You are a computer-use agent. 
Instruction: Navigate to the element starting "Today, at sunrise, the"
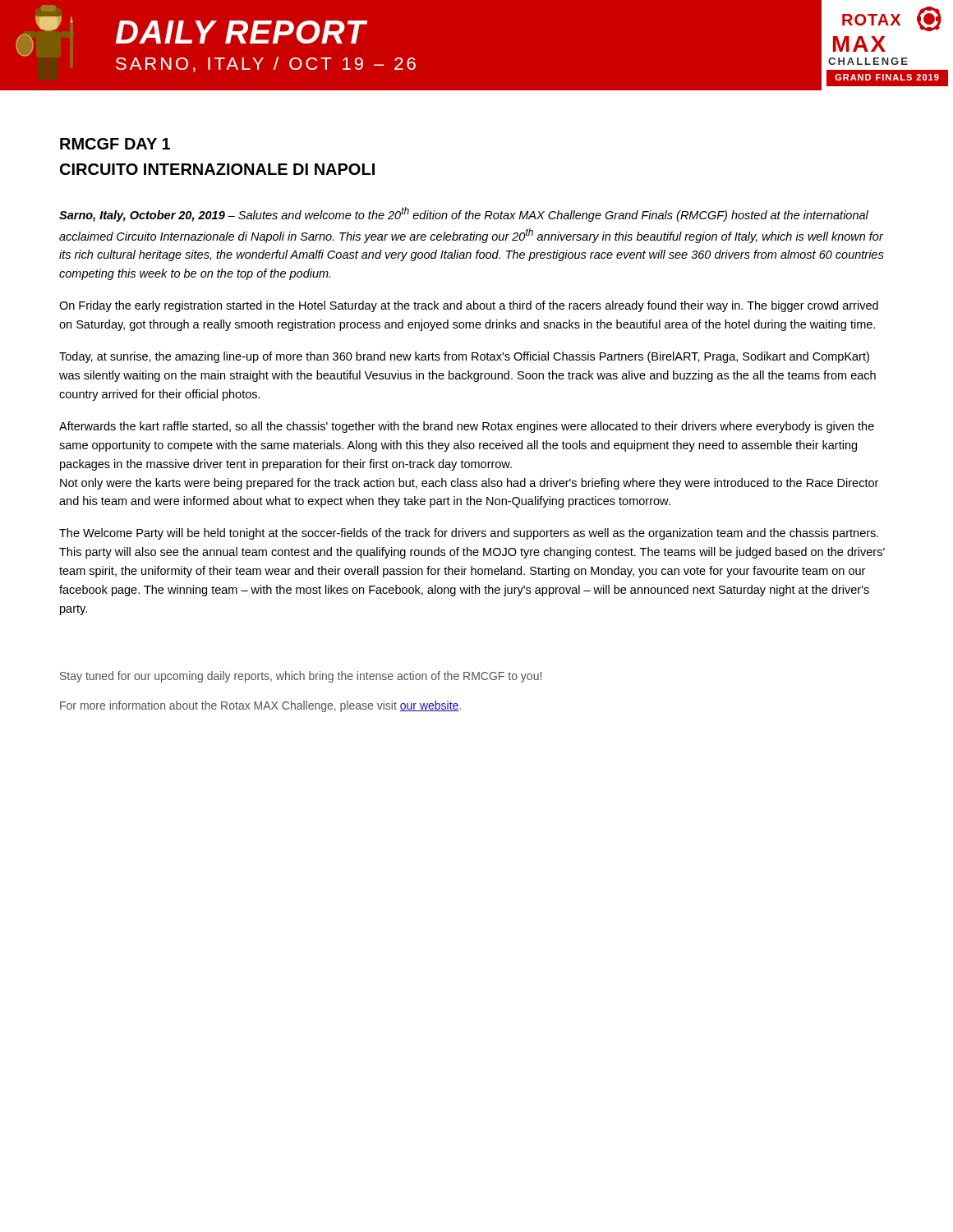[468, 375]
